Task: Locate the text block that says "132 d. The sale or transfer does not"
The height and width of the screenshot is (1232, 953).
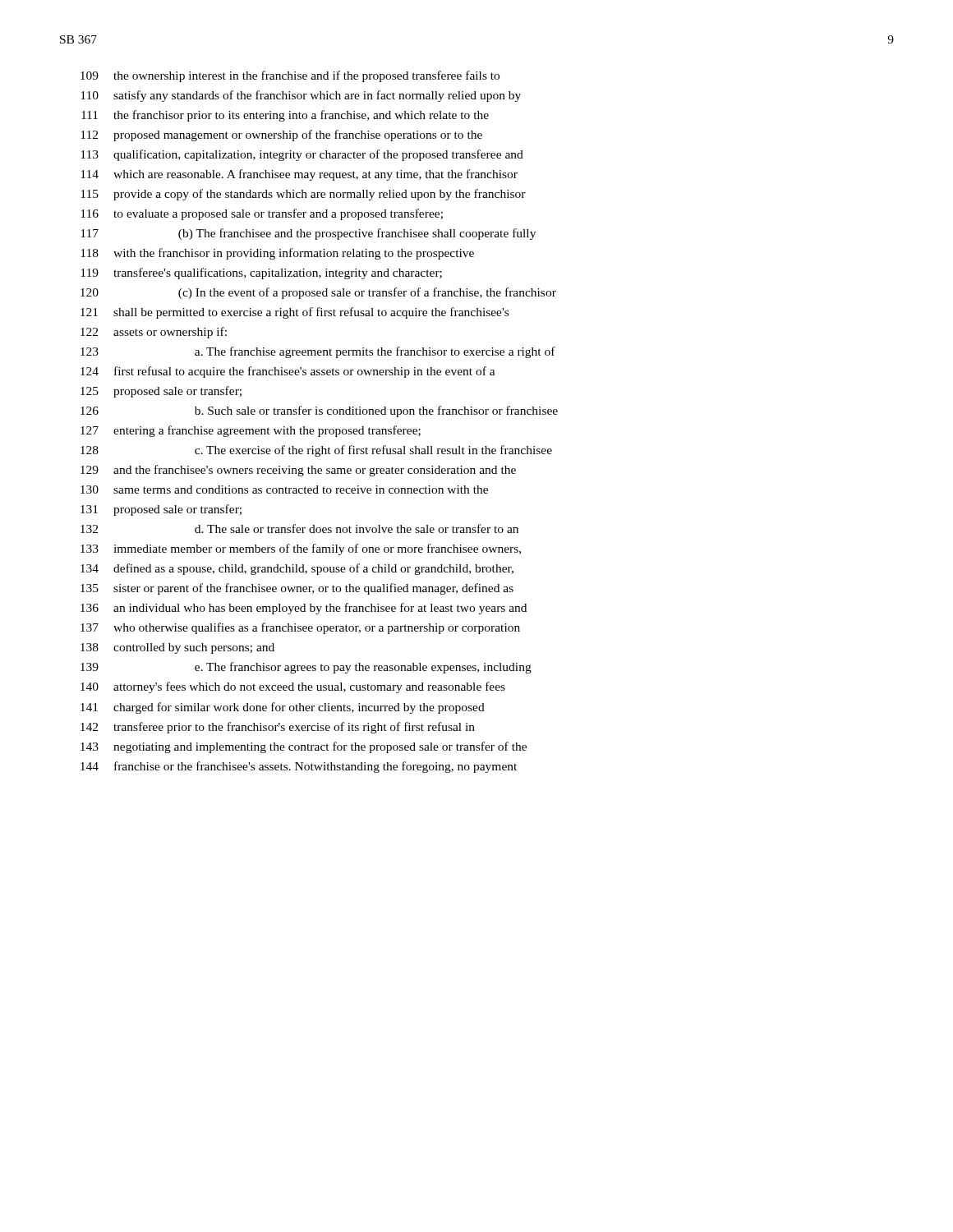Action: 476,588
